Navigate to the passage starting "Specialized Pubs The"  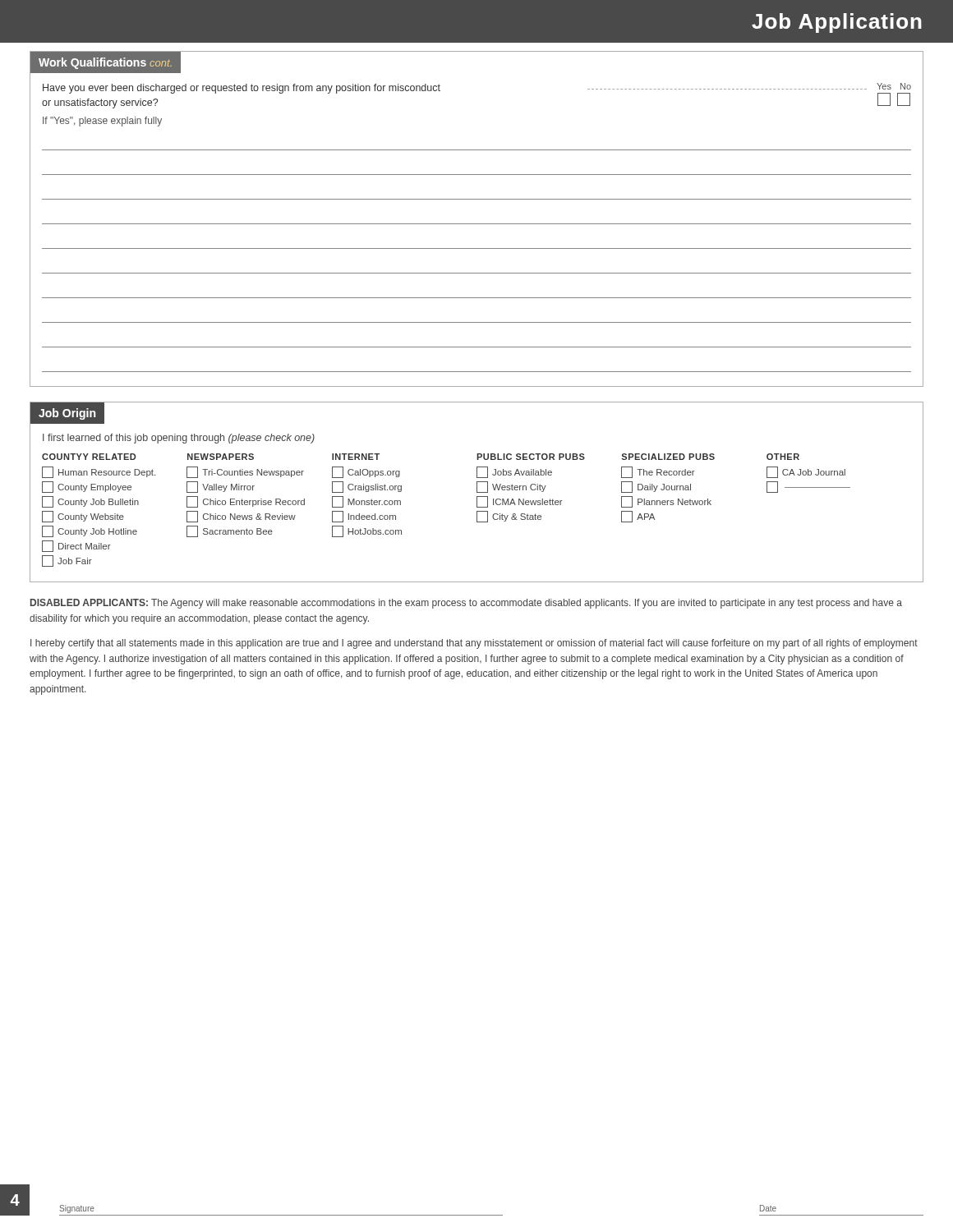[x=694, y=487]
